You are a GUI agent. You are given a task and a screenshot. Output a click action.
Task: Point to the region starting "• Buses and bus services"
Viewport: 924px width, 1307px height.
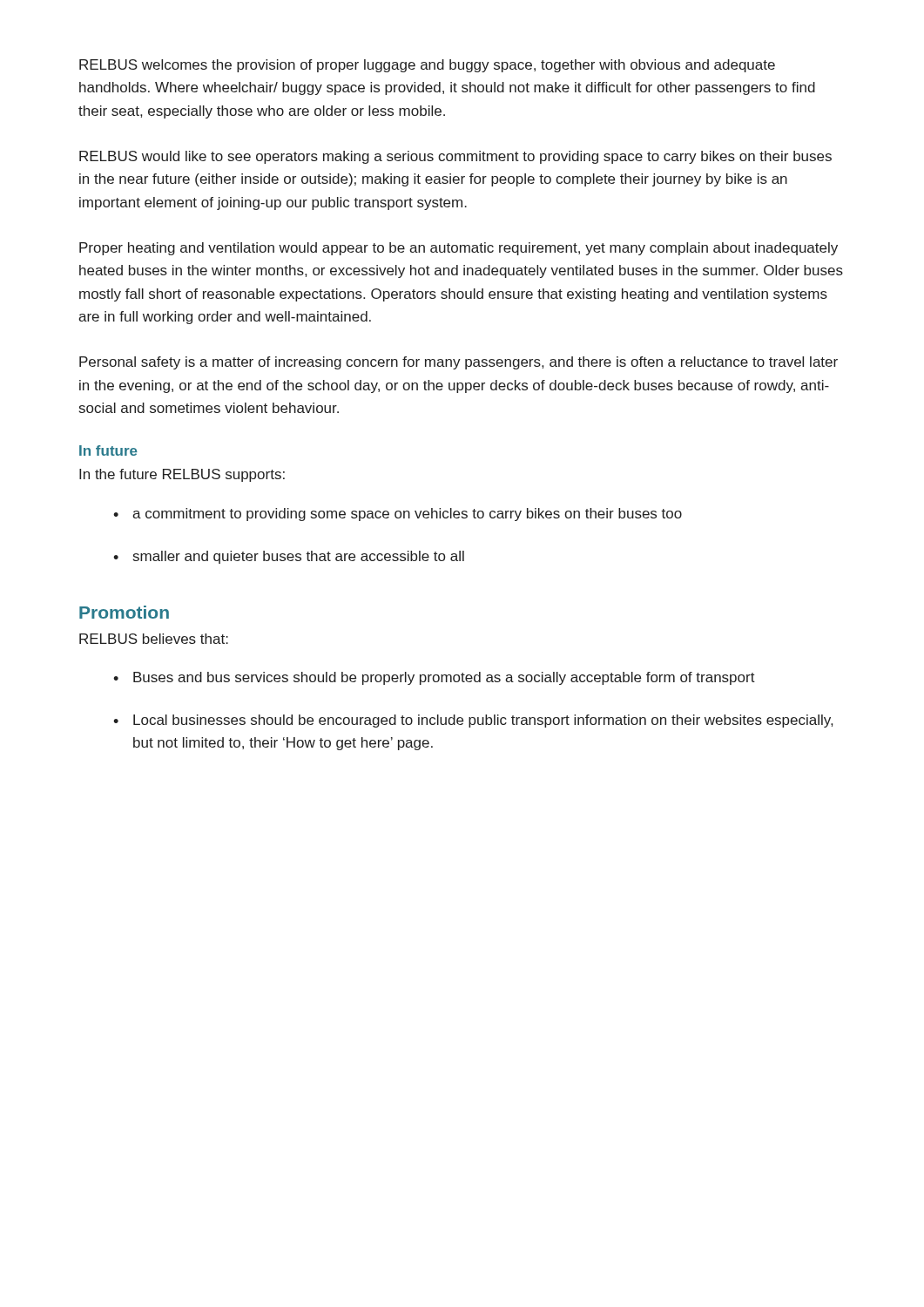(479, 679)
